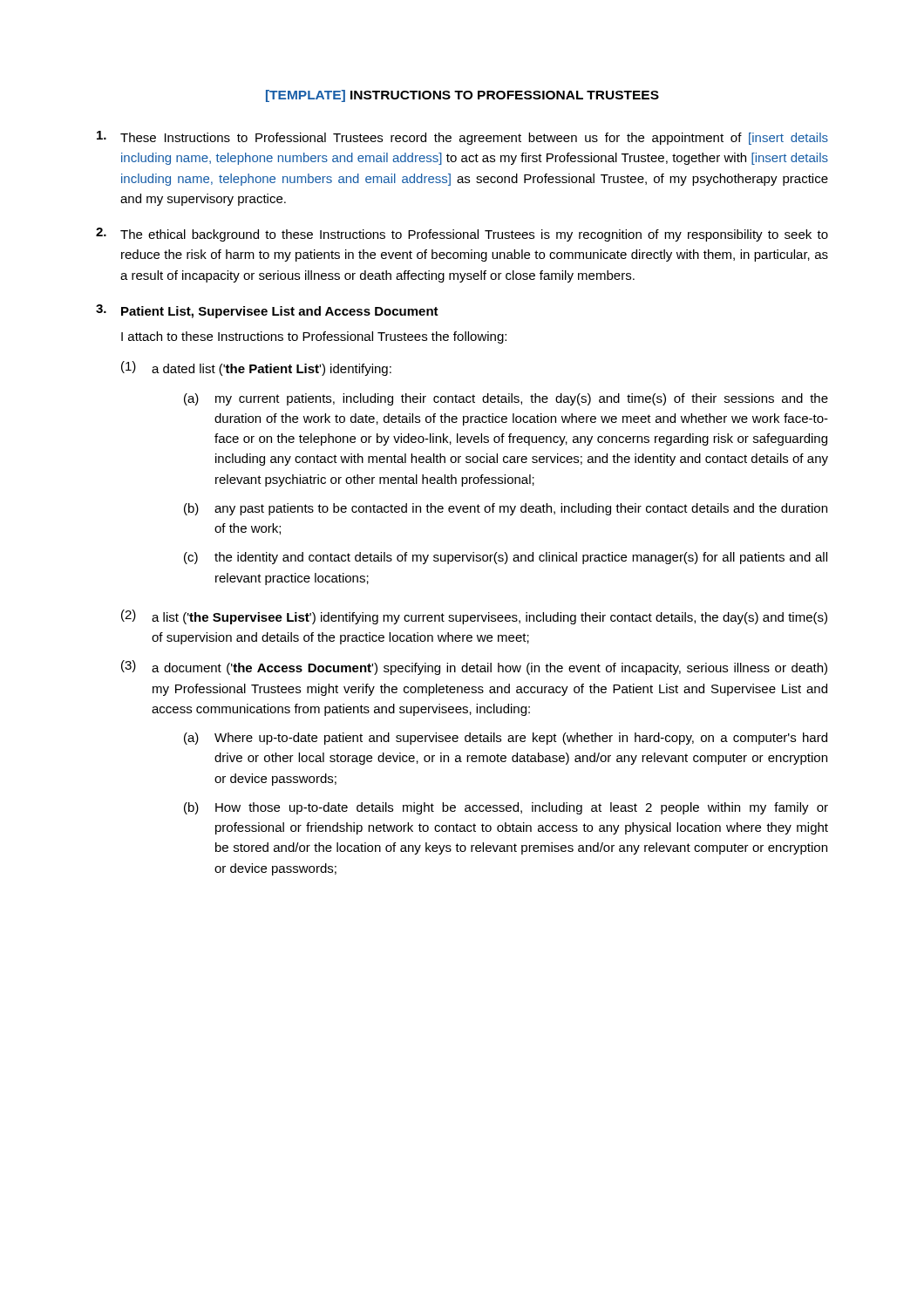This screenshot has height=1308, width=924.
Task: Locate the list item with the text "These Instructions to Professional"
Action: [x=462, y=168]
